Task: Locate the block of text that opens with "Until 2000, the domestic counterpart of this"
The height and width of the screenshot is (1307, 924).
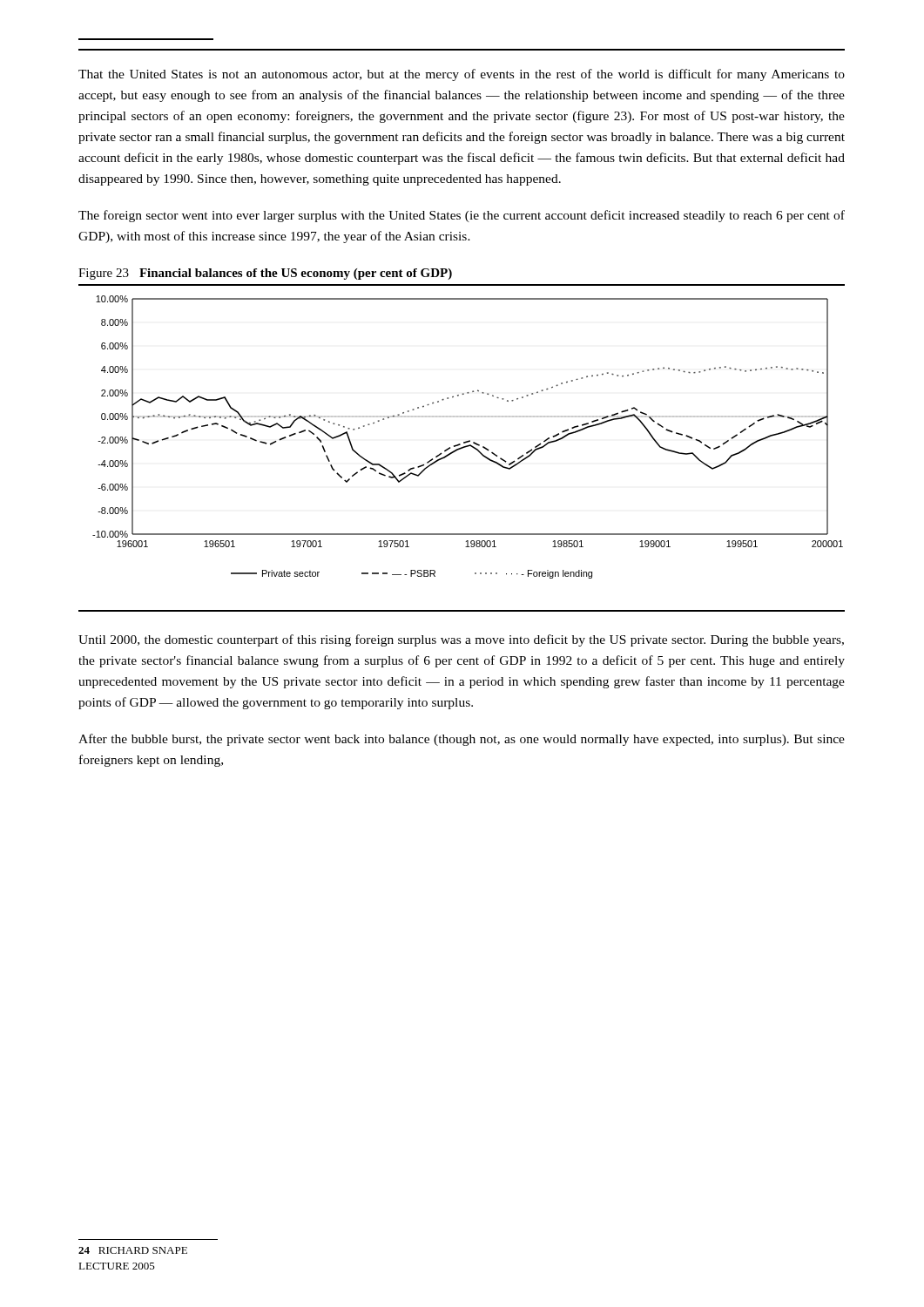Action: tap(462, 671)
